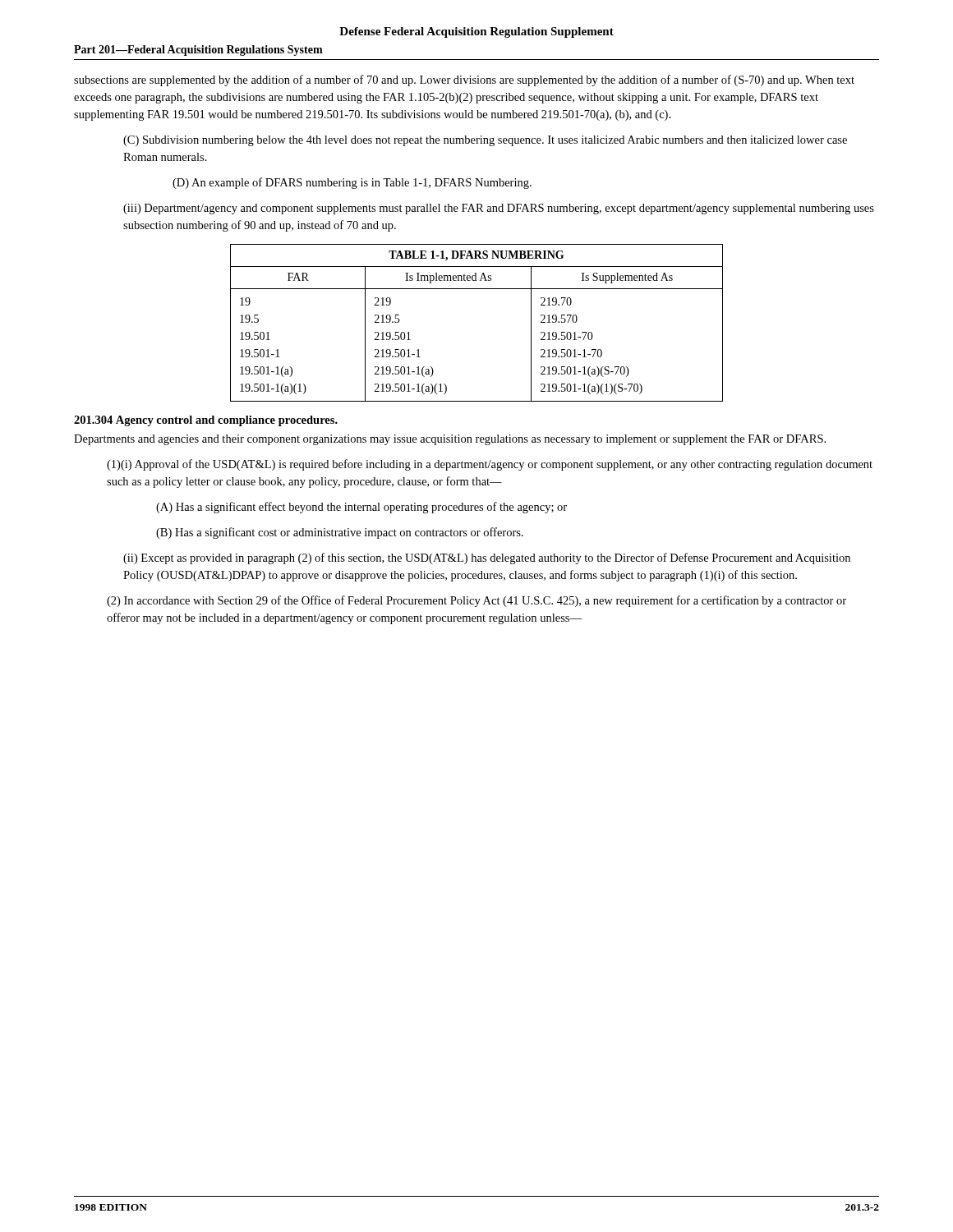The image size is (953, 1232).
Task: Find the passage starting "(ii) Except as provided in"
Action: click(x=487, y=566)
